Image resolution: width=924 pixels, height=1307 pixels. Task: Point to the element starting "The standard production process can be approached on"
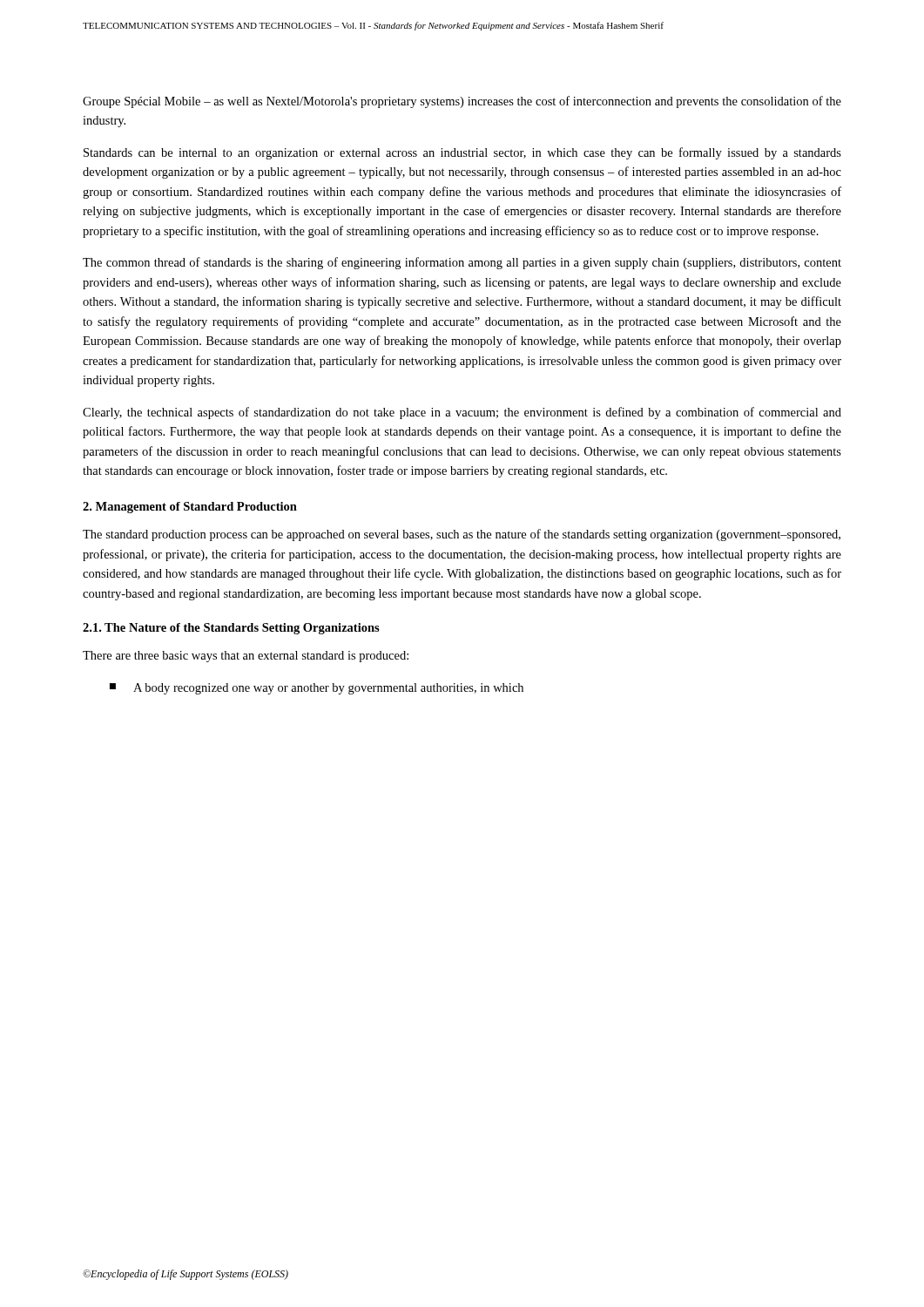point(462,564)
